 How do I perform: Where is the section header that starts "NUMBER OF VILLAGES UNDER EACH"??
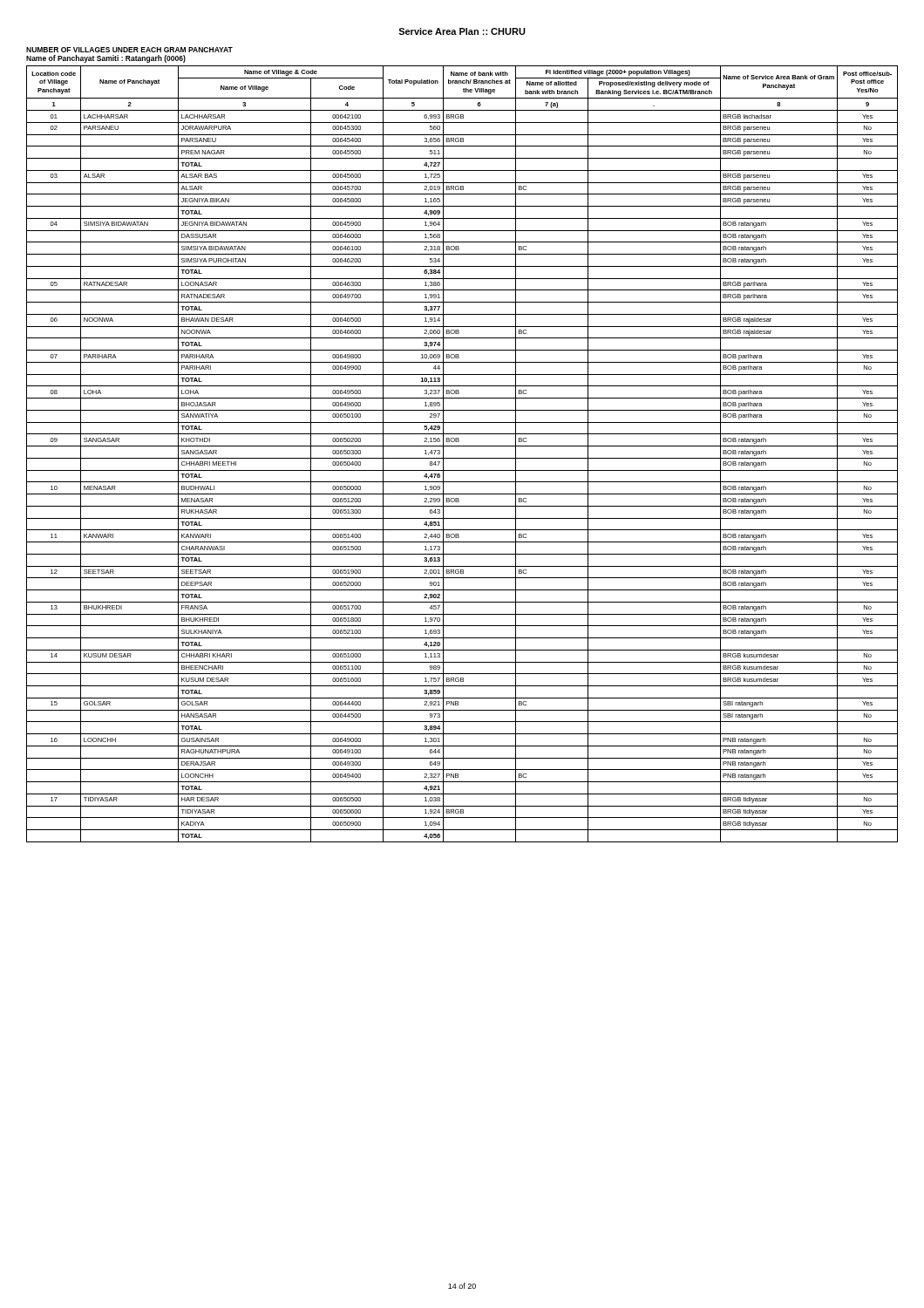point(129,54)
